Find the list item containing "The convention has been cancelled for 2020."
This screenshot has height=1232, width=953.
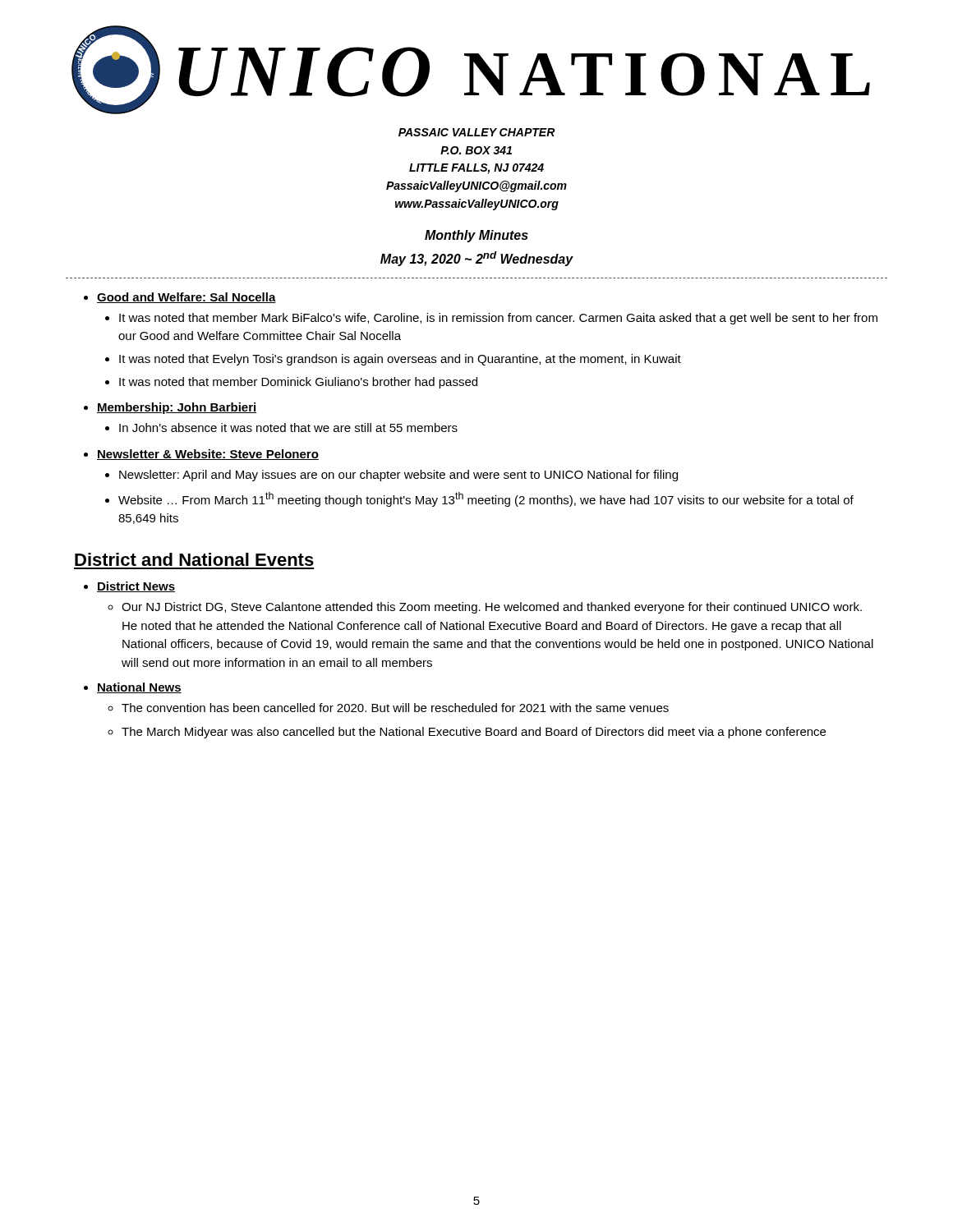coord(395,708)
